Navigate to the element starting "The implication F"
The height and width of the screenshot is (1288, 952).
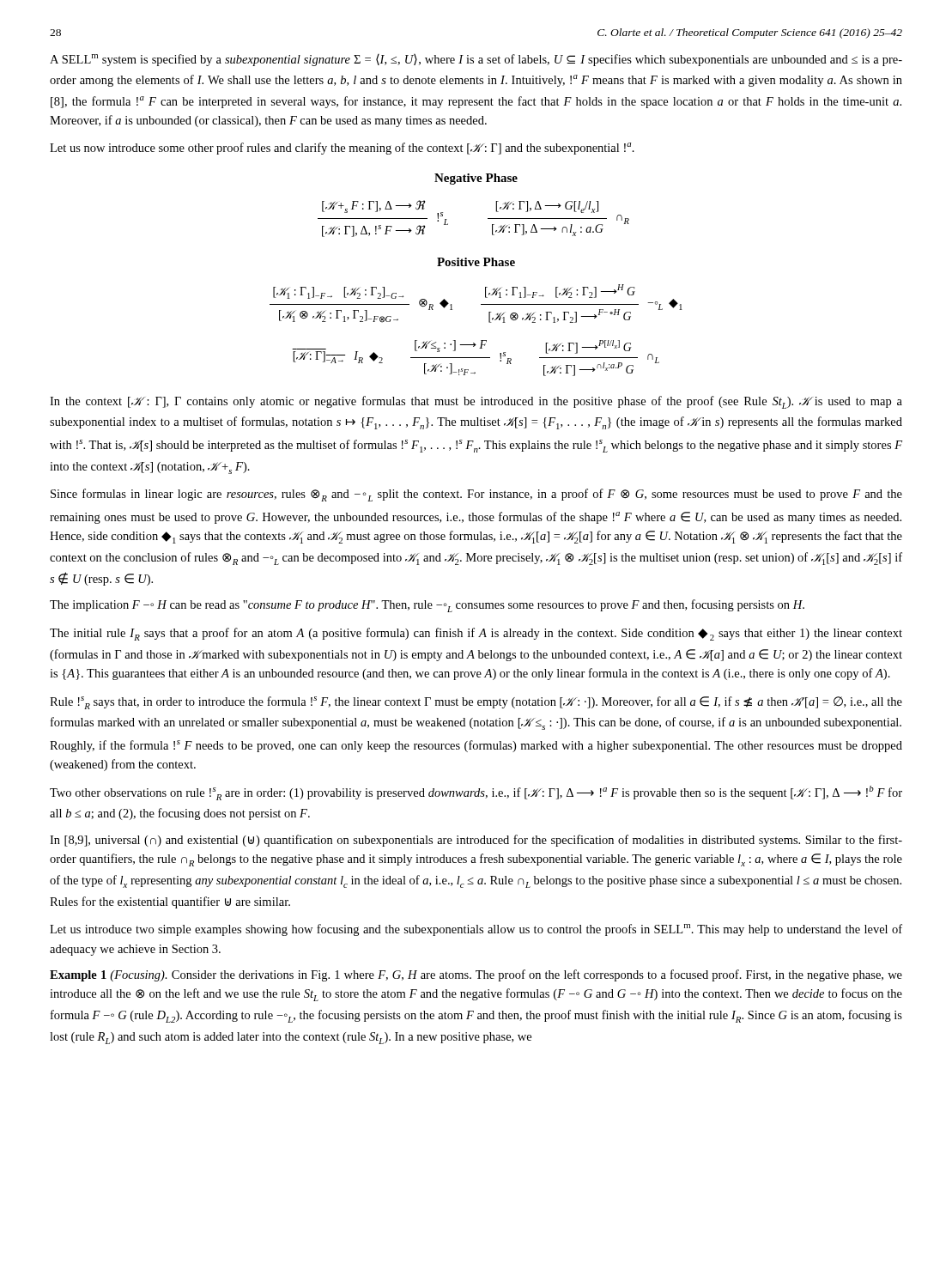point(427,606)
